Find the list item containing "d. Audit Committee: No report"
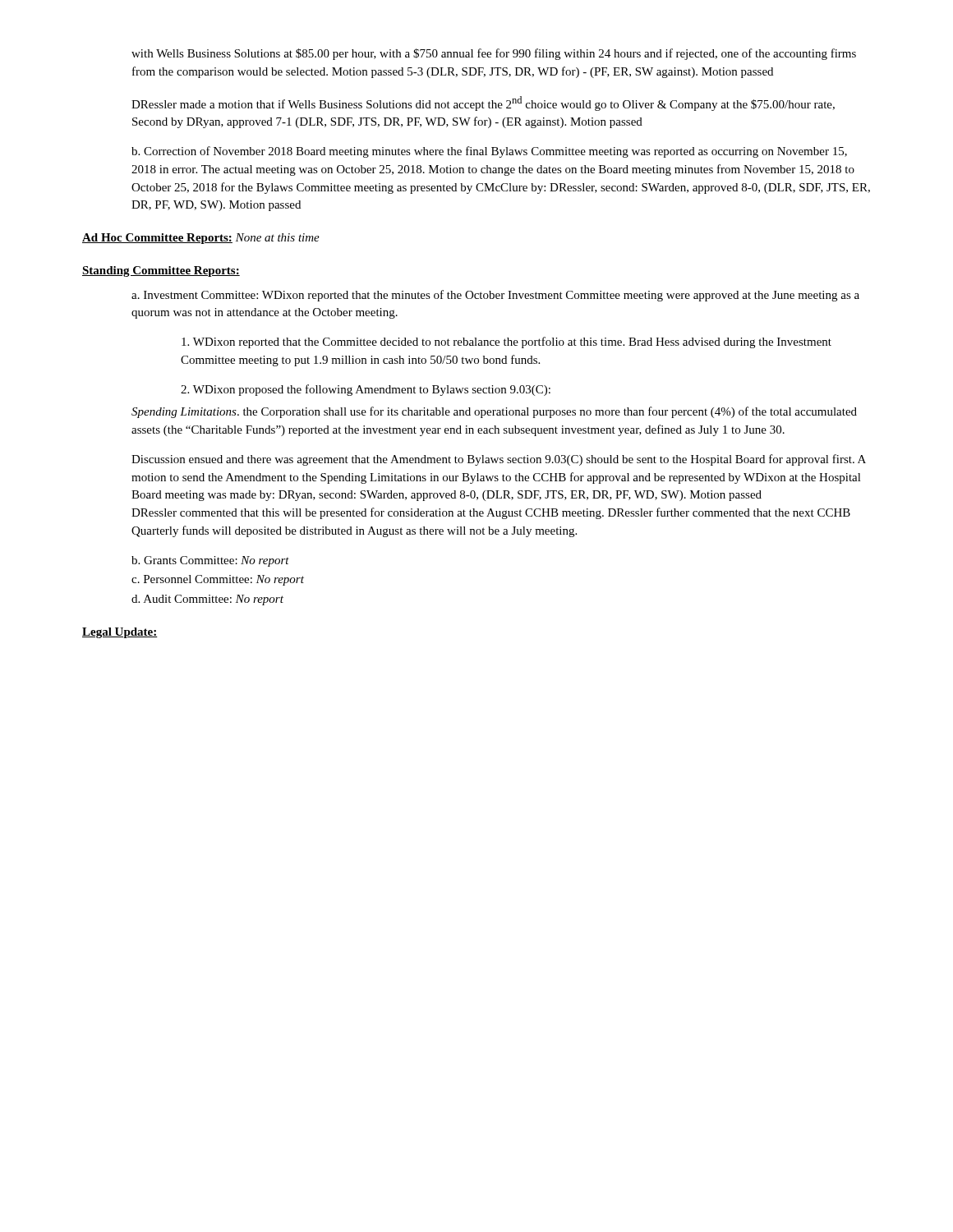This screenshot has width=953, height=1232. [x=207, y=599]
